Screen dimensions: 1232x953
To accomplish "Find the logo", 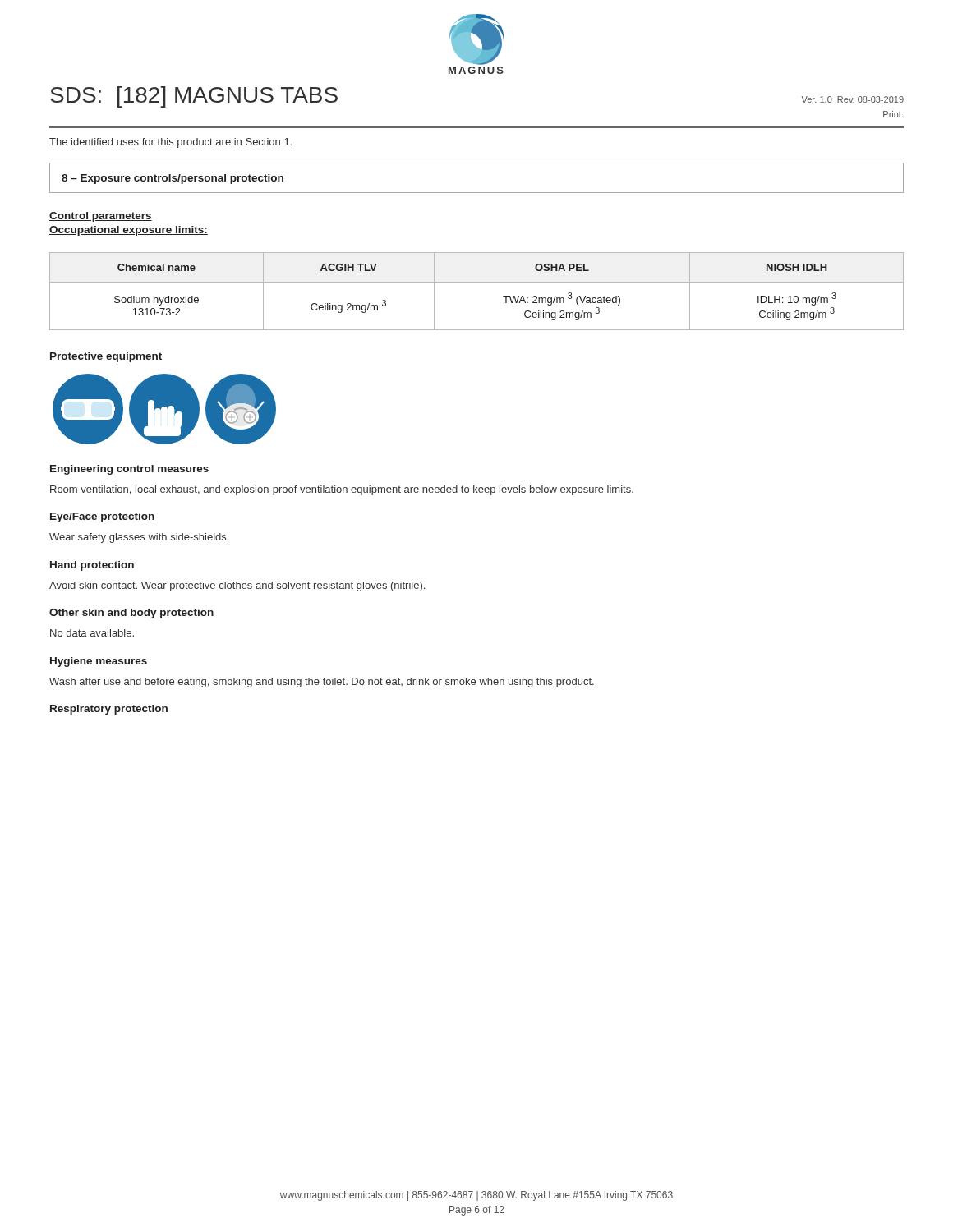I will [476, 45].
